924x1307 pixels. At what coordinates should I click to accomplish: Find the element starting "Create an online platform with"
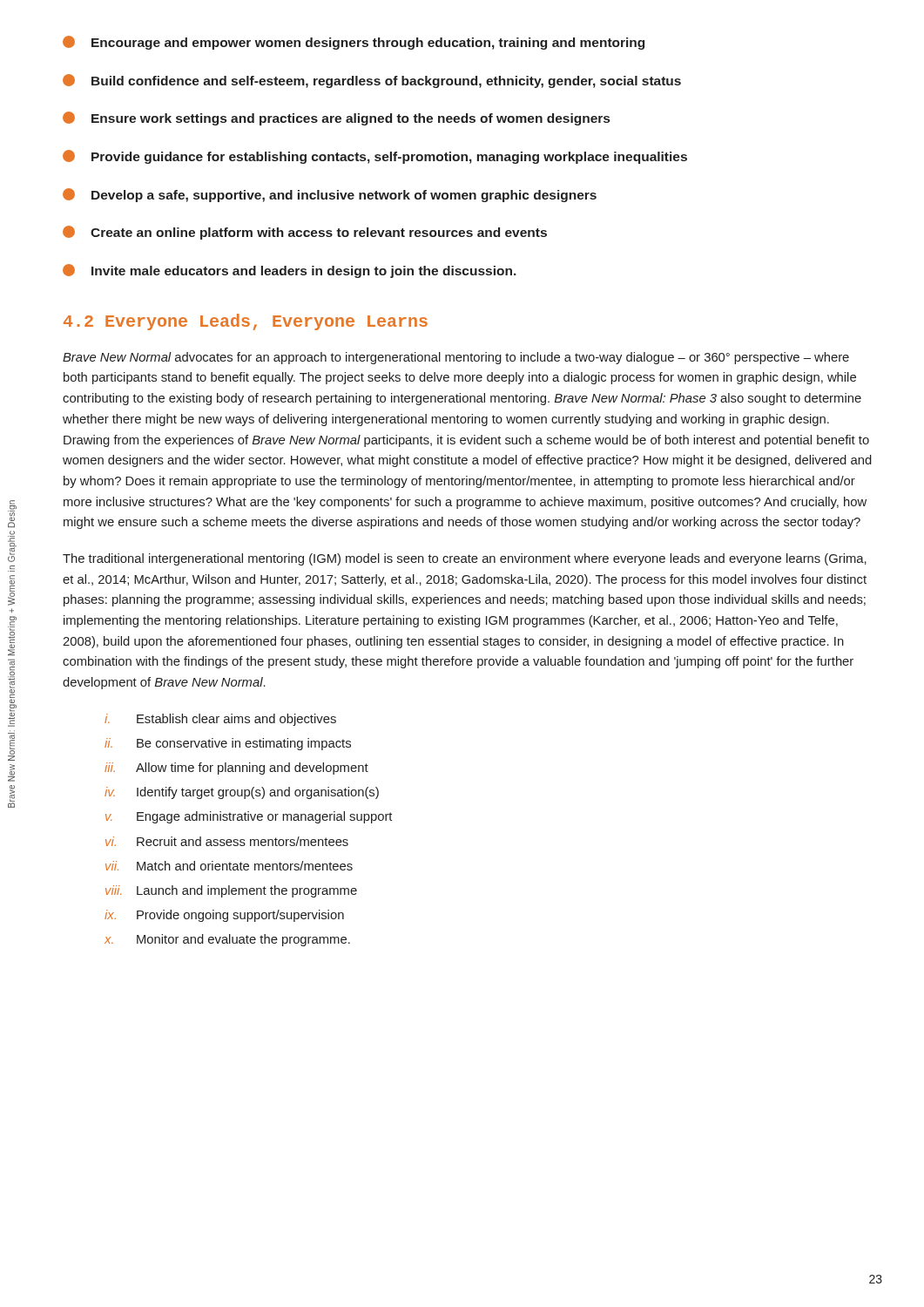305,233
